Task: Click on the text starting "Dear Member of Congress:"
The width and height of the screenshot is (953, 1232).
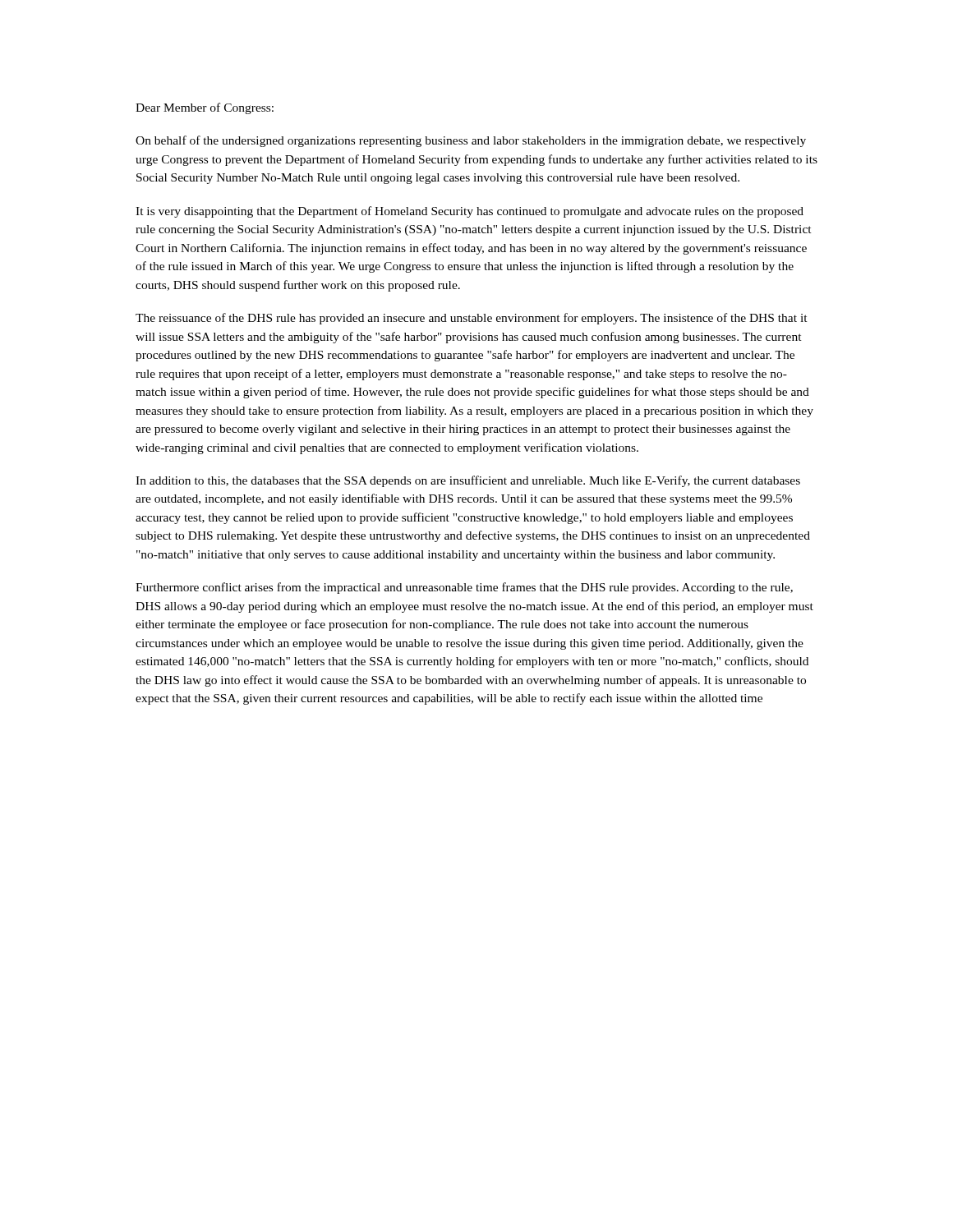Action: coord(205,107)
